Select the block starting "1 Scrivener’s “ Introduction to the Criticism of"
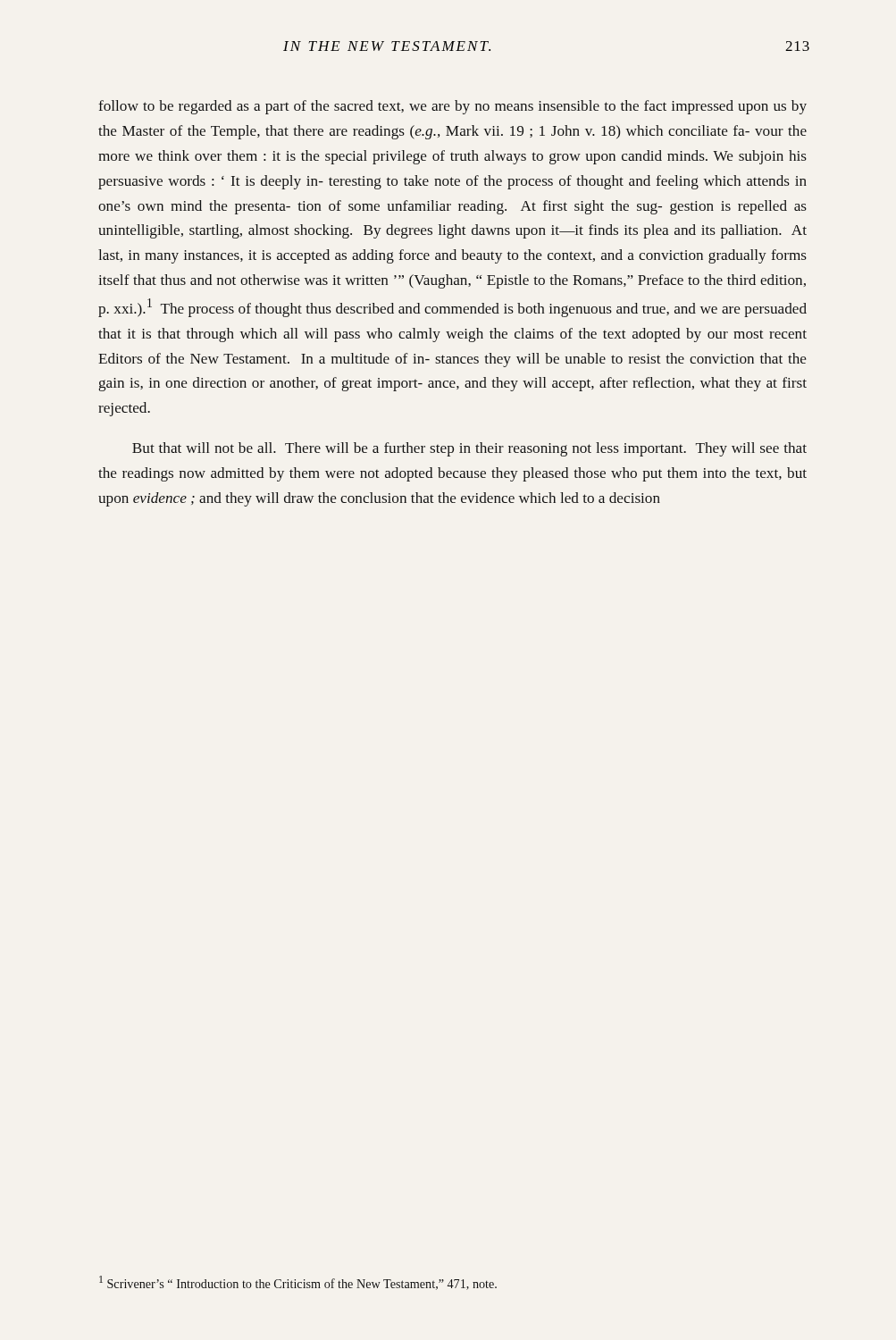The width and height of the screenshot is (896, 1340). click(x=298, y=1282)
